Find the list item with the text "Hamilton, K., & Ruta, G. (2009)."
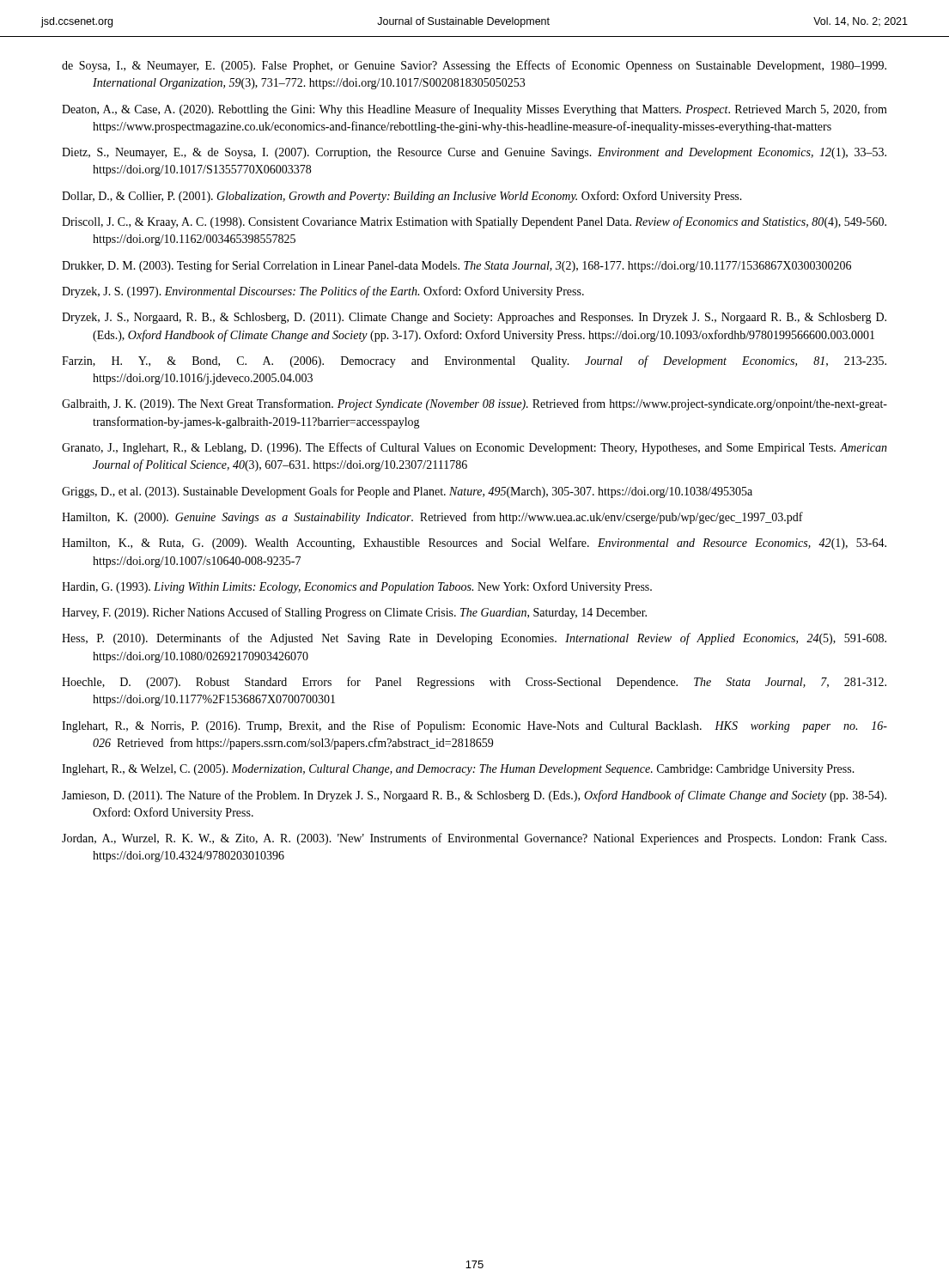Viewport: 949px width, 1288px height. point(474,553)
